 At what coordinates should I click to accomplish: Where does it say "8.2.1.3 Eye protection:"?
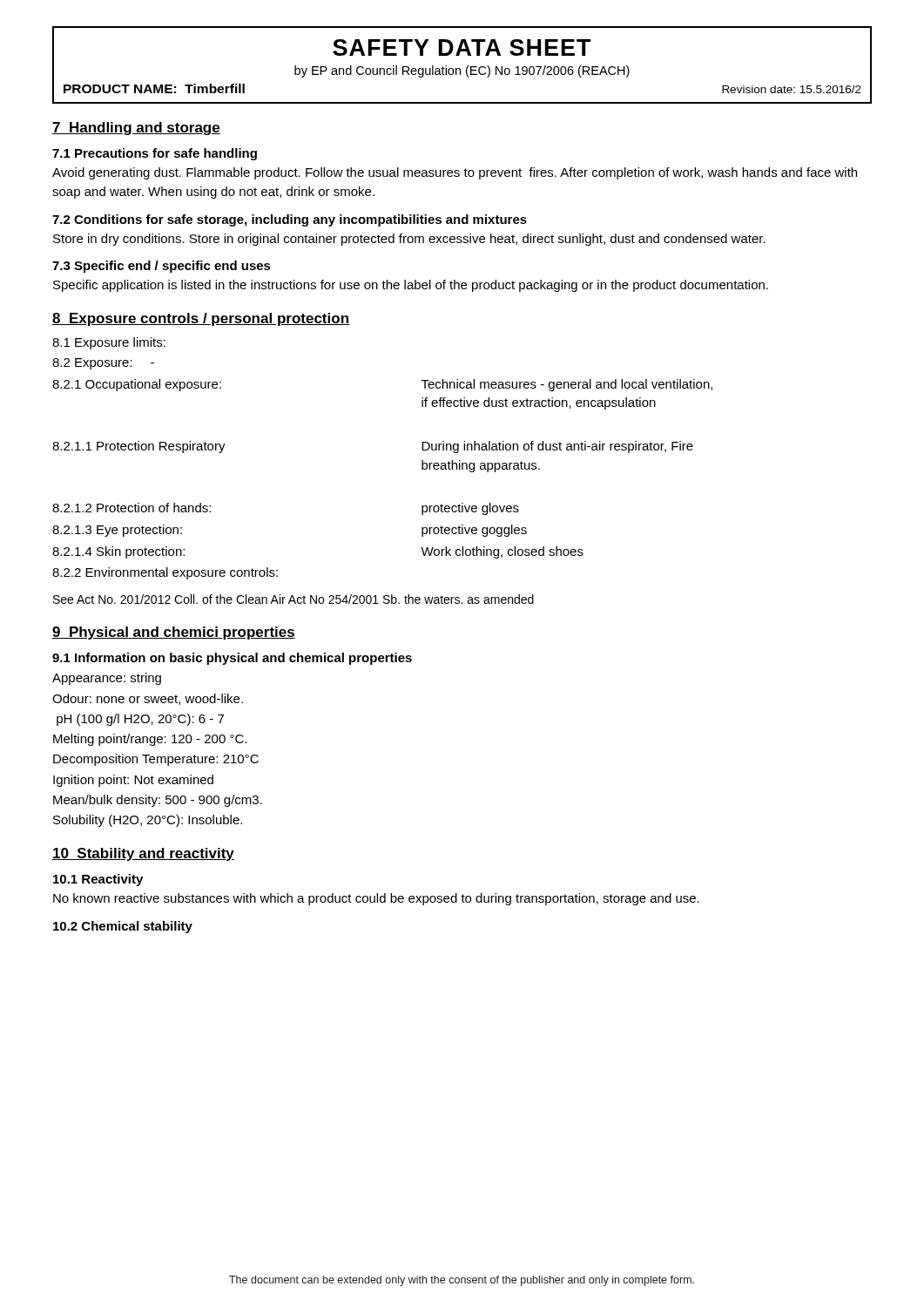118,529
